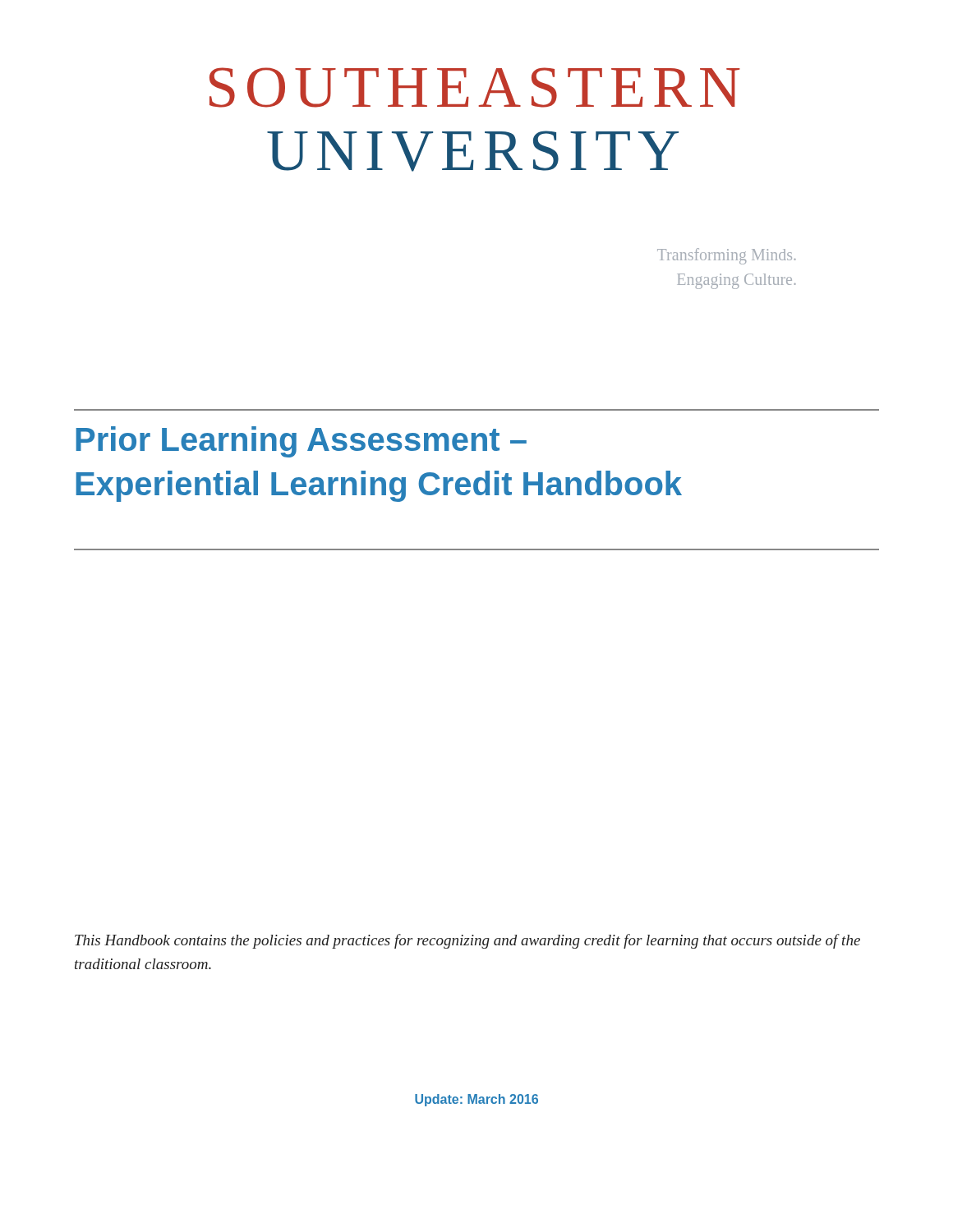Point to the title beginning "Prior Learning Assessment – Experiential Learning"
The width and height of the screenshot is (953, 1232).
pyautogui.click(x=476, y=462)
